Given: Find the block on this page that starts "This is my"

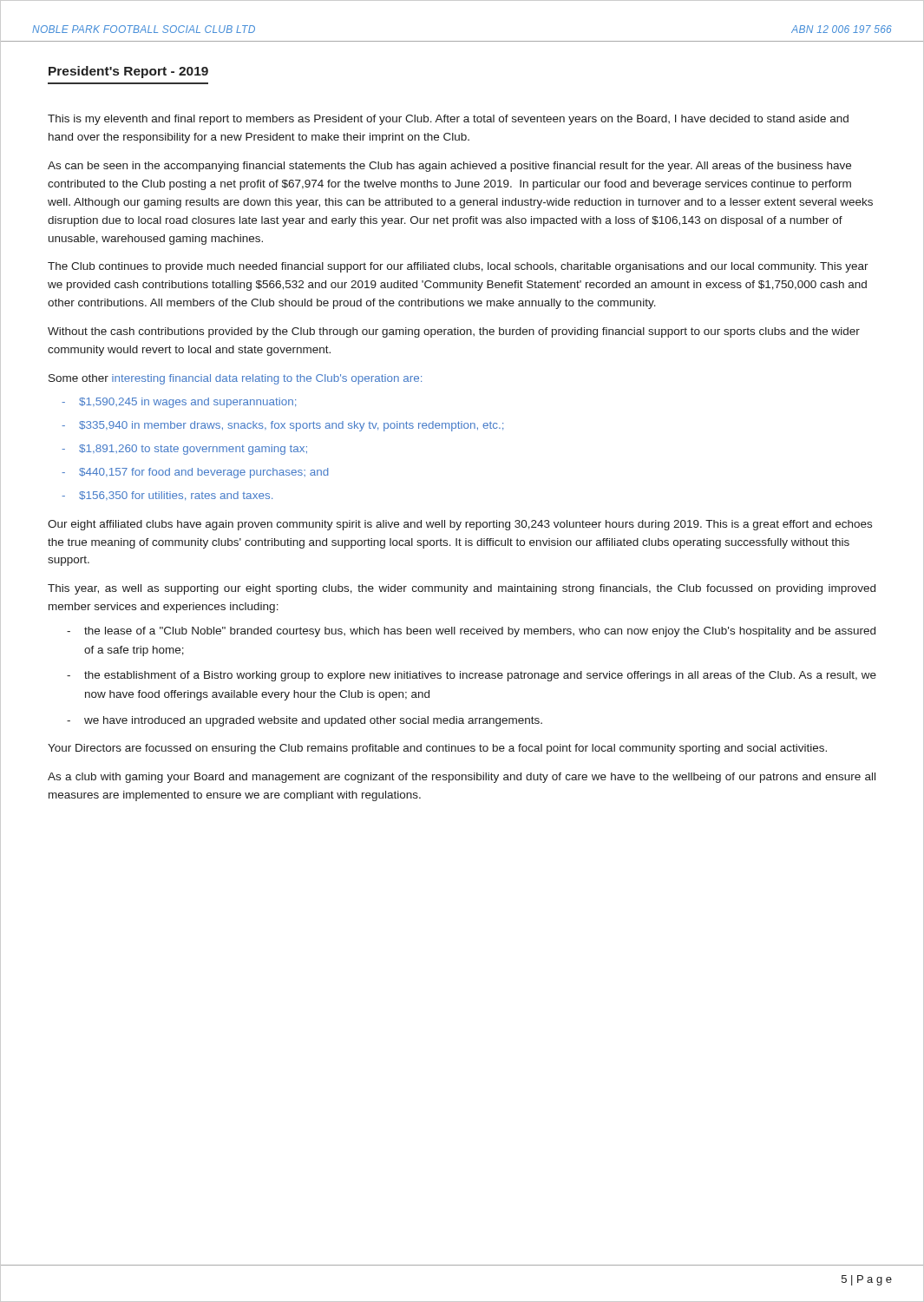Looking at the screenshot, I should (x=448, y=128).
